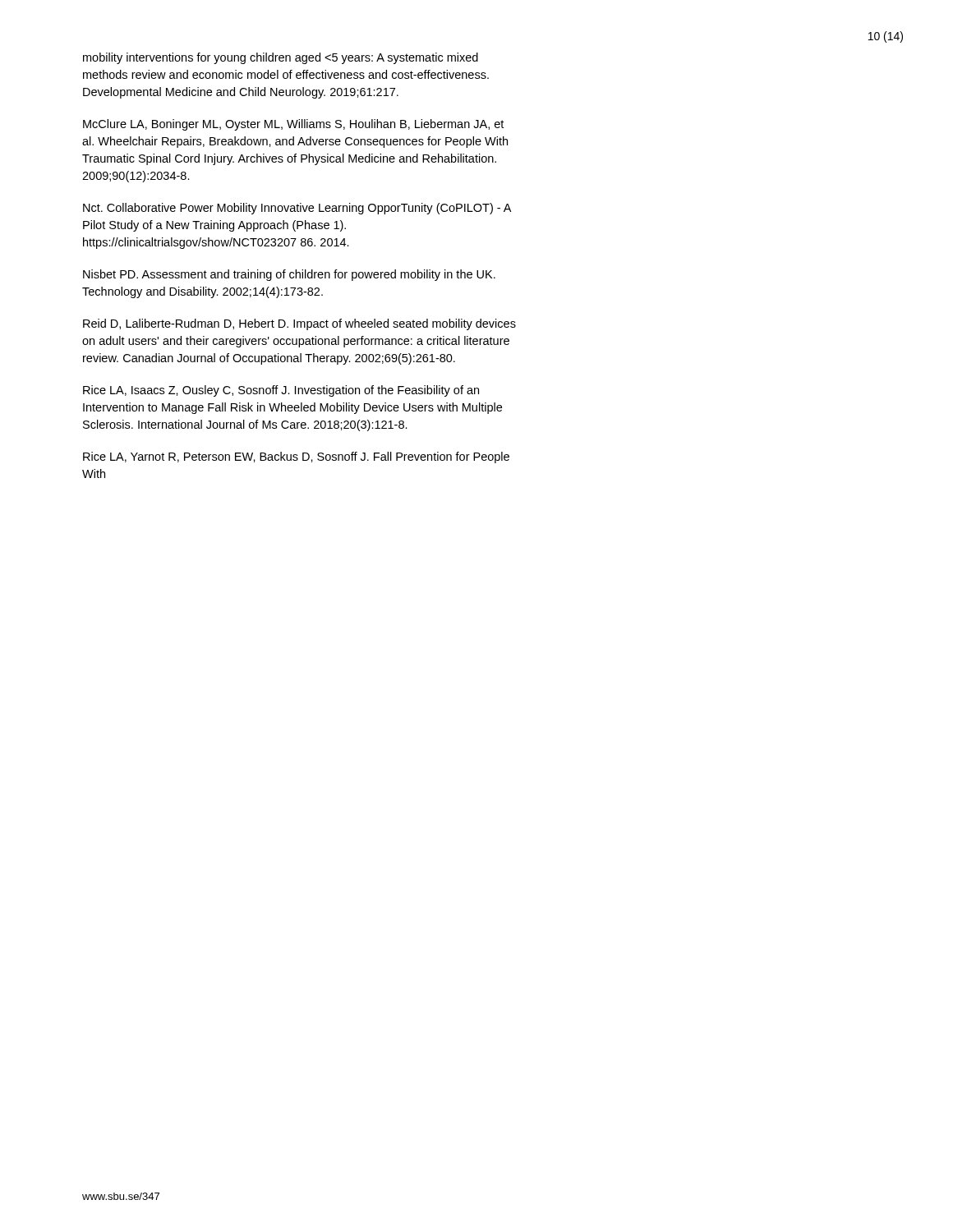Point to the region starting "mobility interventions for young children aged <5"
The image size is (953, 1232).
[x=286, y=75]
